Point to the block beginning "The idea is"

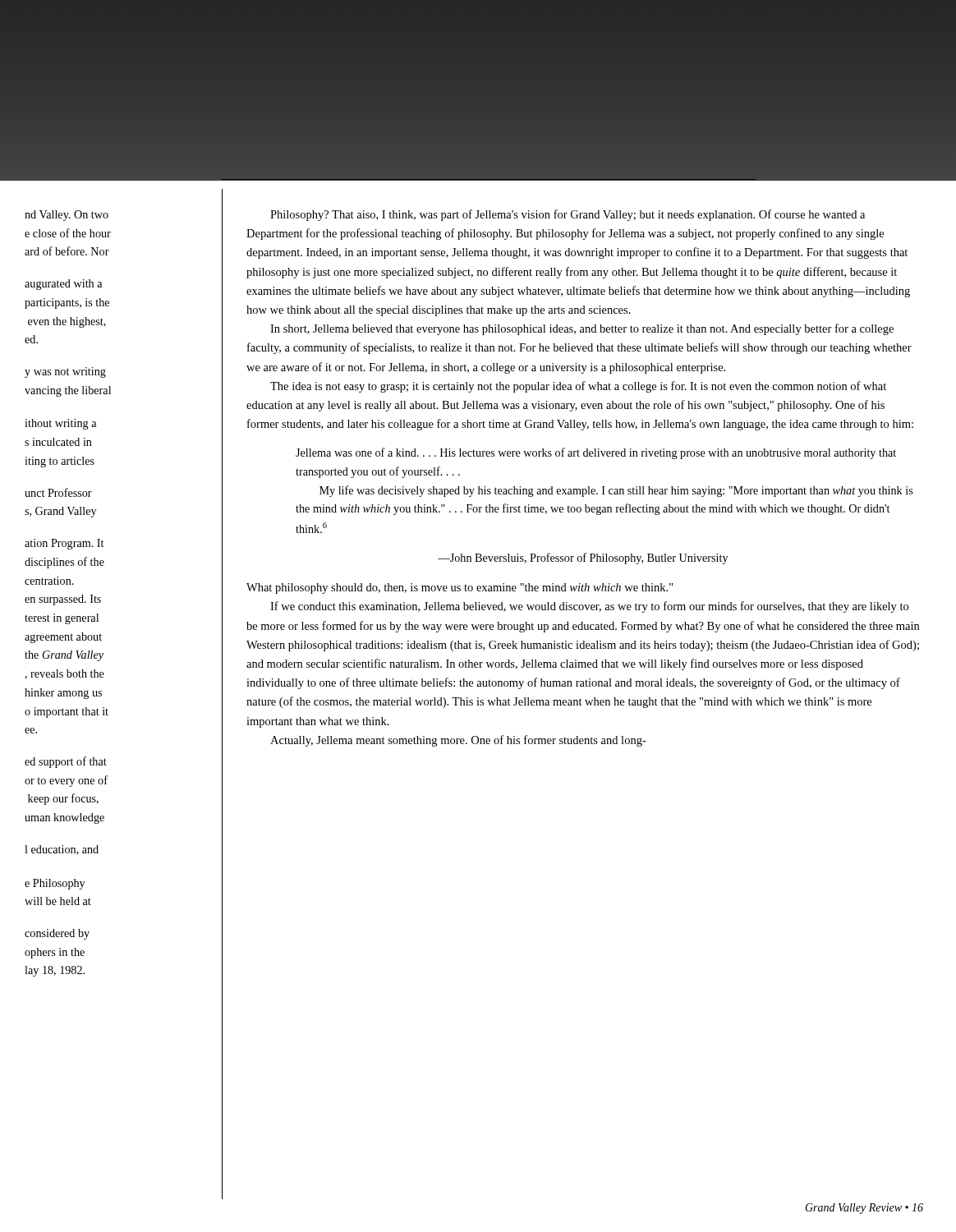tap(583, 405)
